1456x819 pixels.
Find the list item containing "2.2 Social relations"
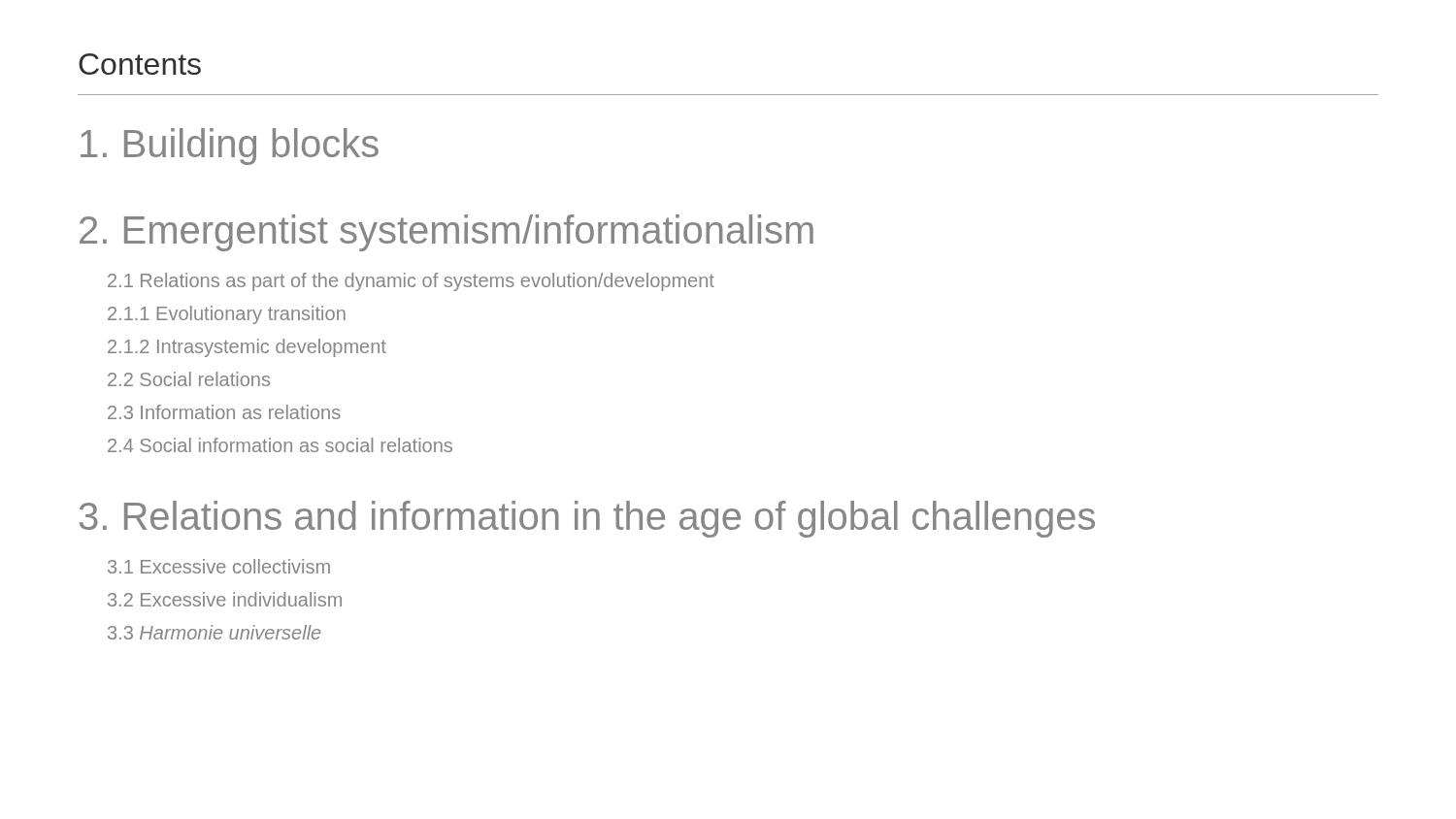tap(189, 379)
